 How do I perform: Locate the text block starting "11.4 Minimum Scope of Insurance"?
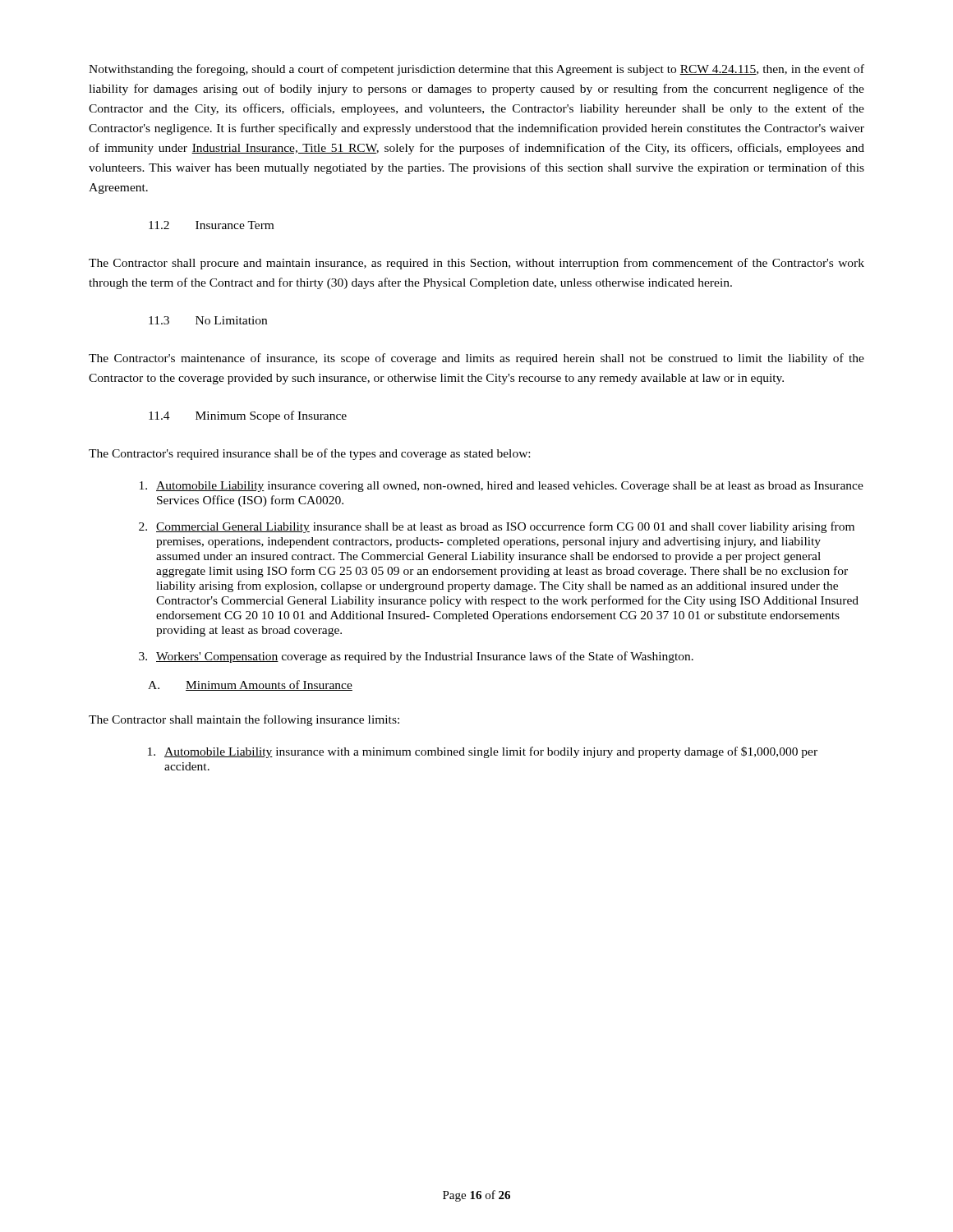(x=247, y=415)
